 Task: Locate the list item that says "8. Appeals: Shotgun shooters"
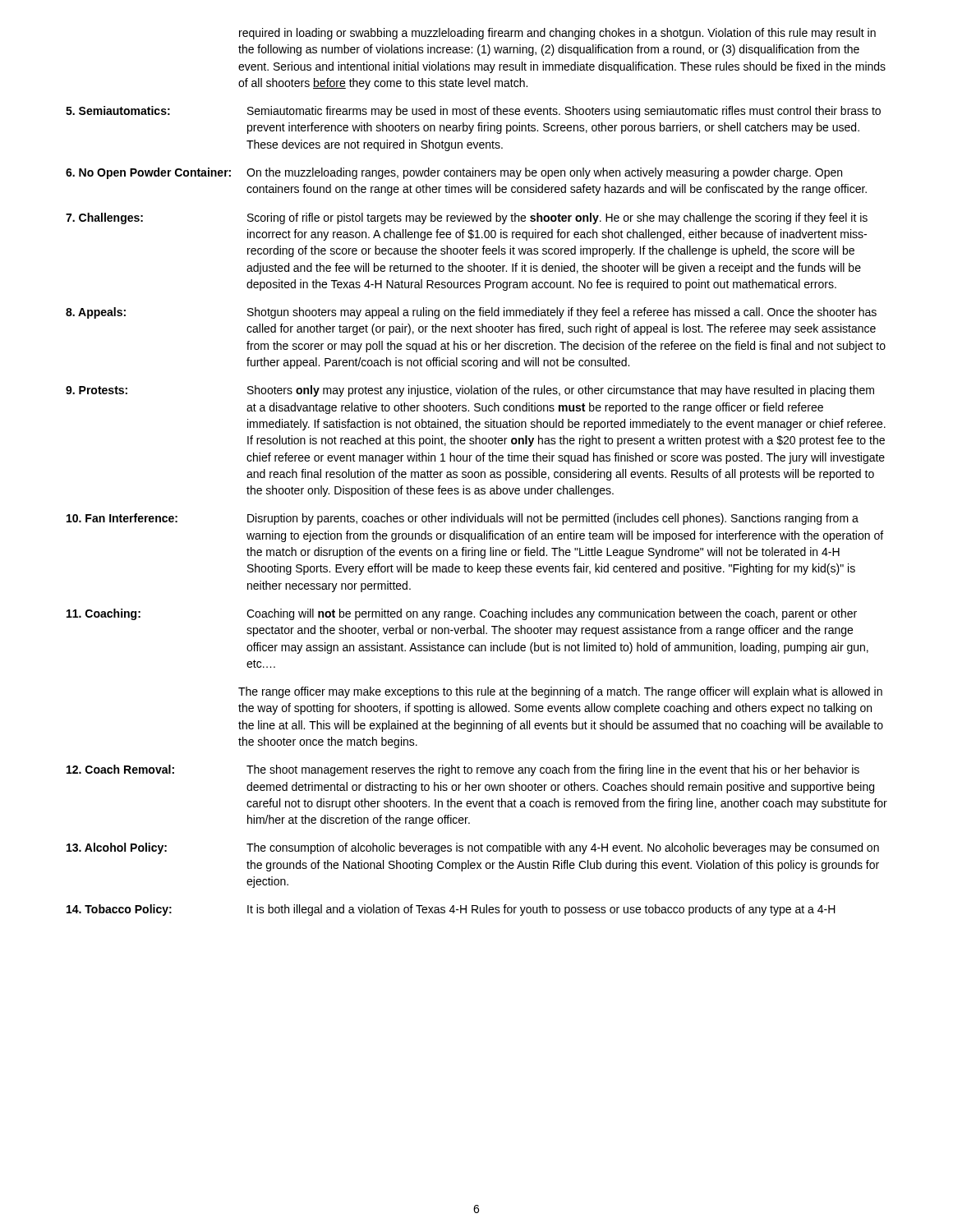pyautogui.click(x=476, y=337)
